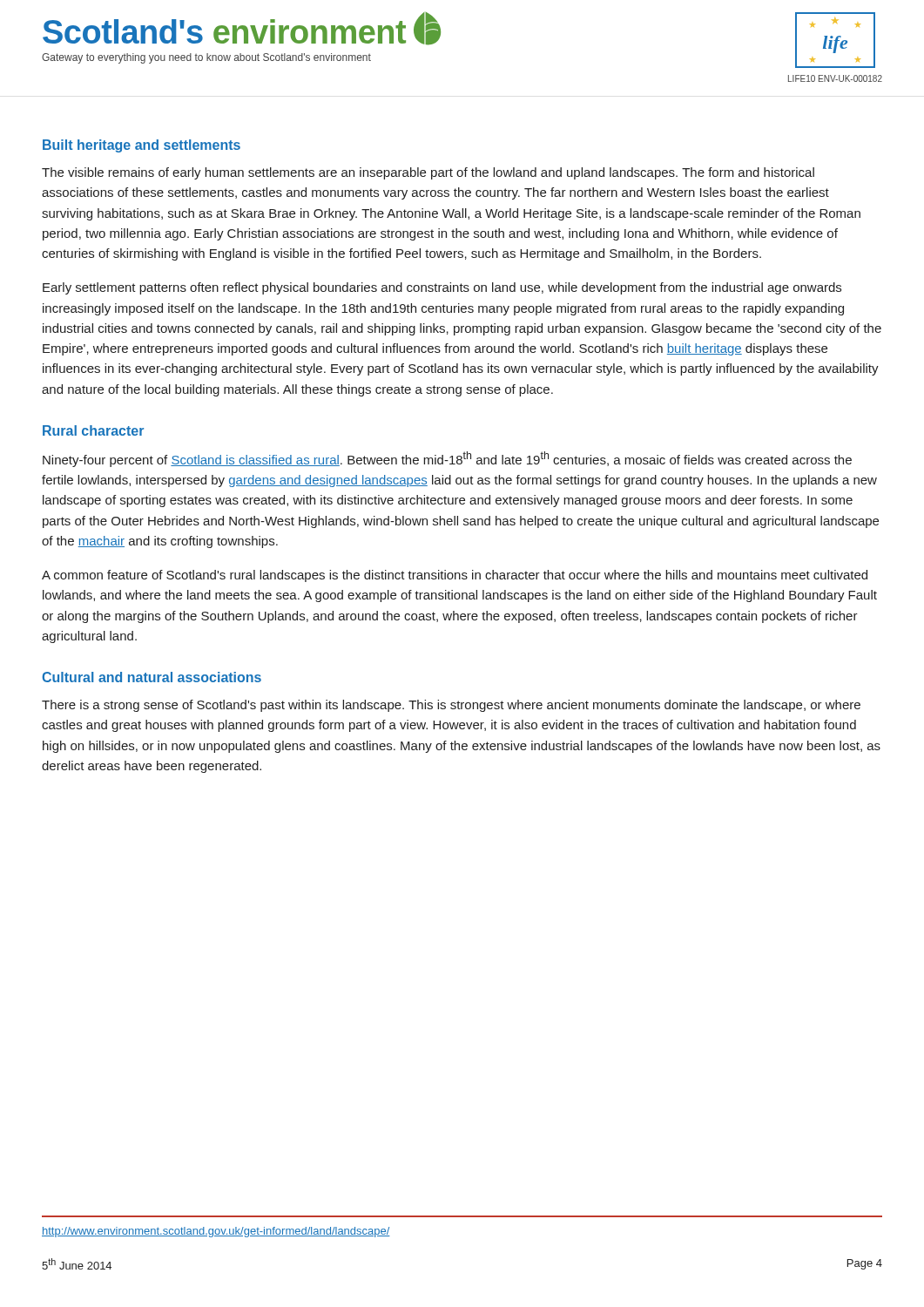The image size is (924, 1307).
Task: Select the text starting "Early settlement patterns often"
Action: [462, 338]
